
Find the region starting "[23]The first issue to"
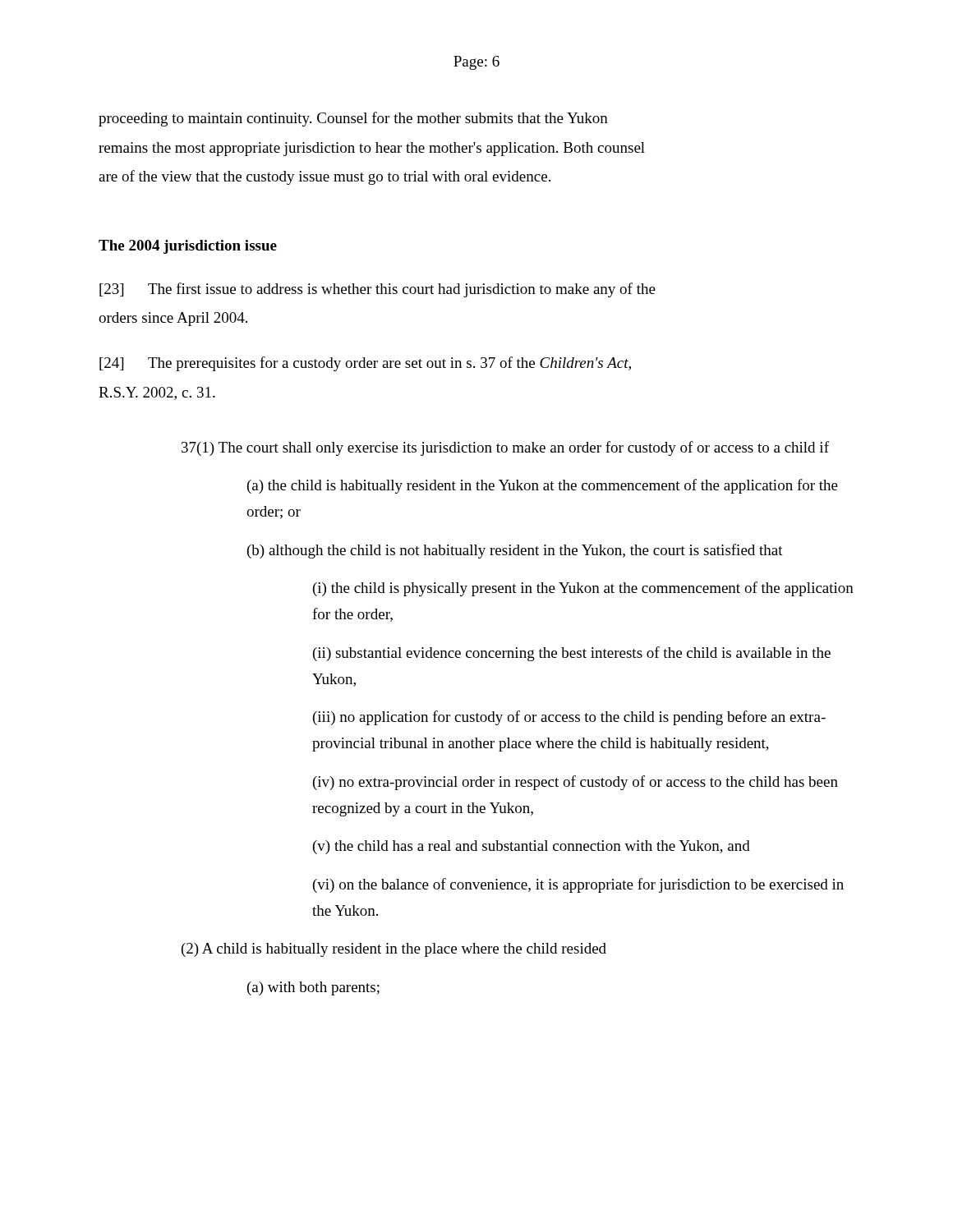476,303
